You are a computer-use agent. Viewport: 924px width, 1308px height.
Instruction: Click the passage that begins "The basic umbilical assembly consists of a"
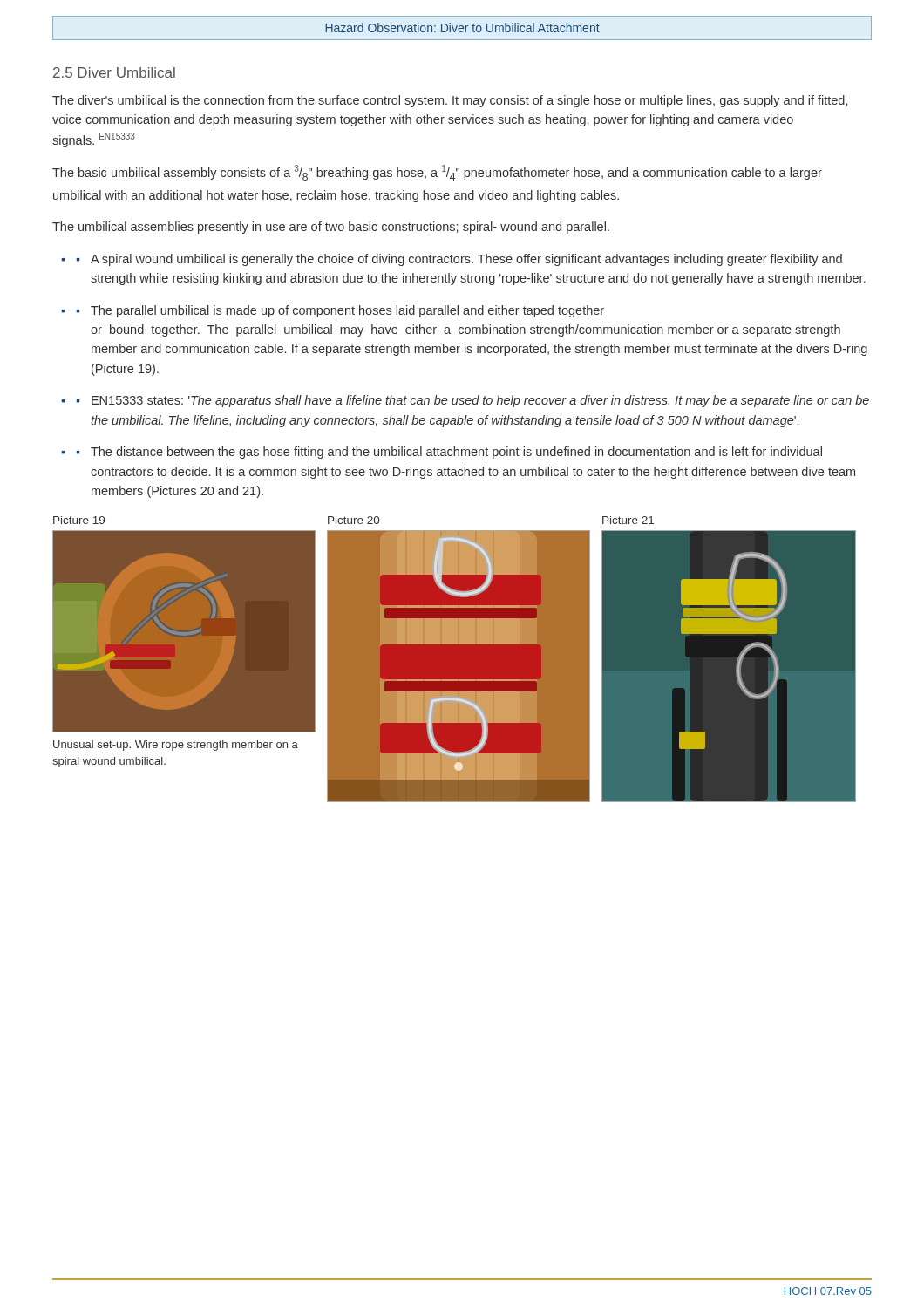[437, 183]
